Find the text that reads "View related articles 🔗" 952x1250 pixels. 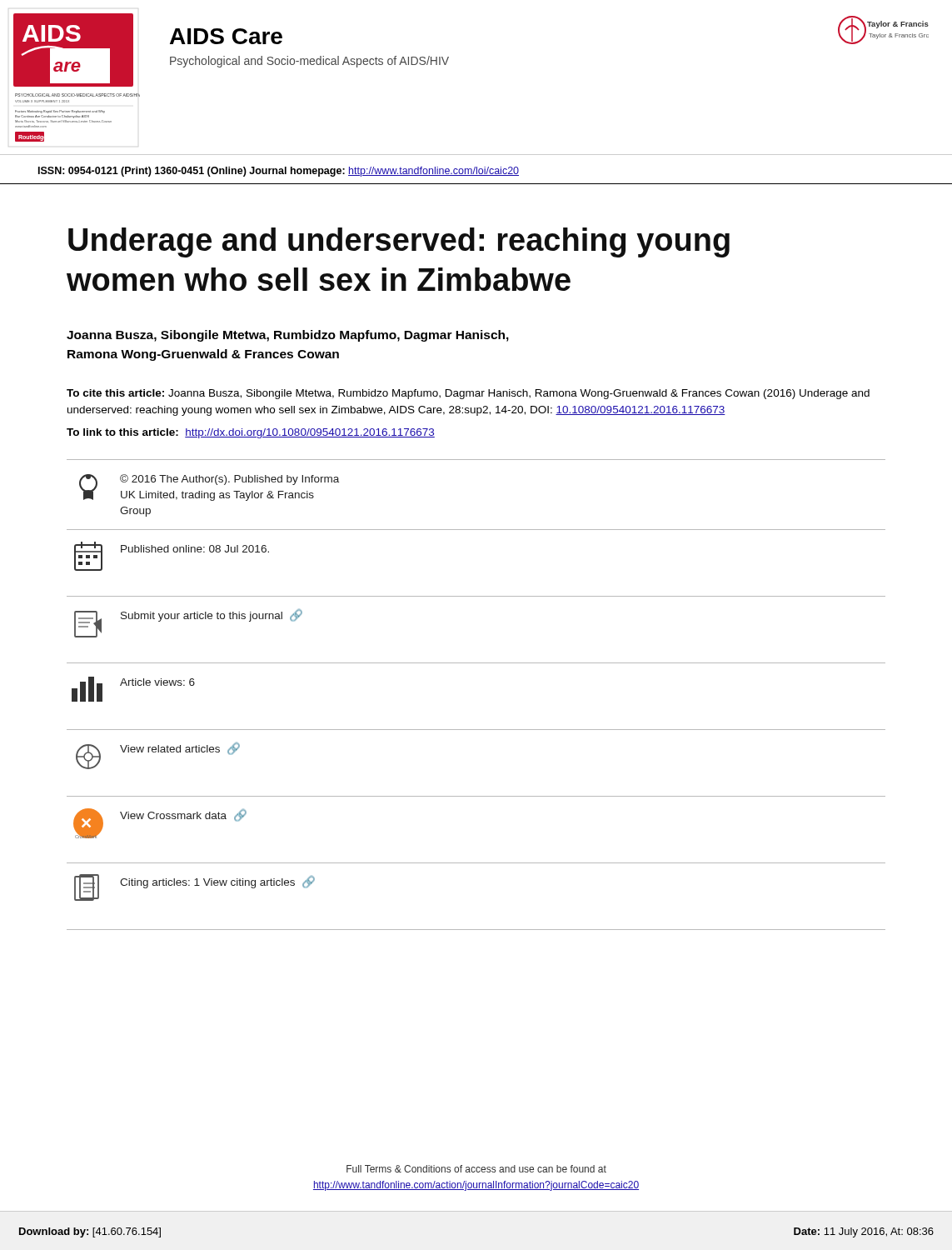[x=154, y=757]
